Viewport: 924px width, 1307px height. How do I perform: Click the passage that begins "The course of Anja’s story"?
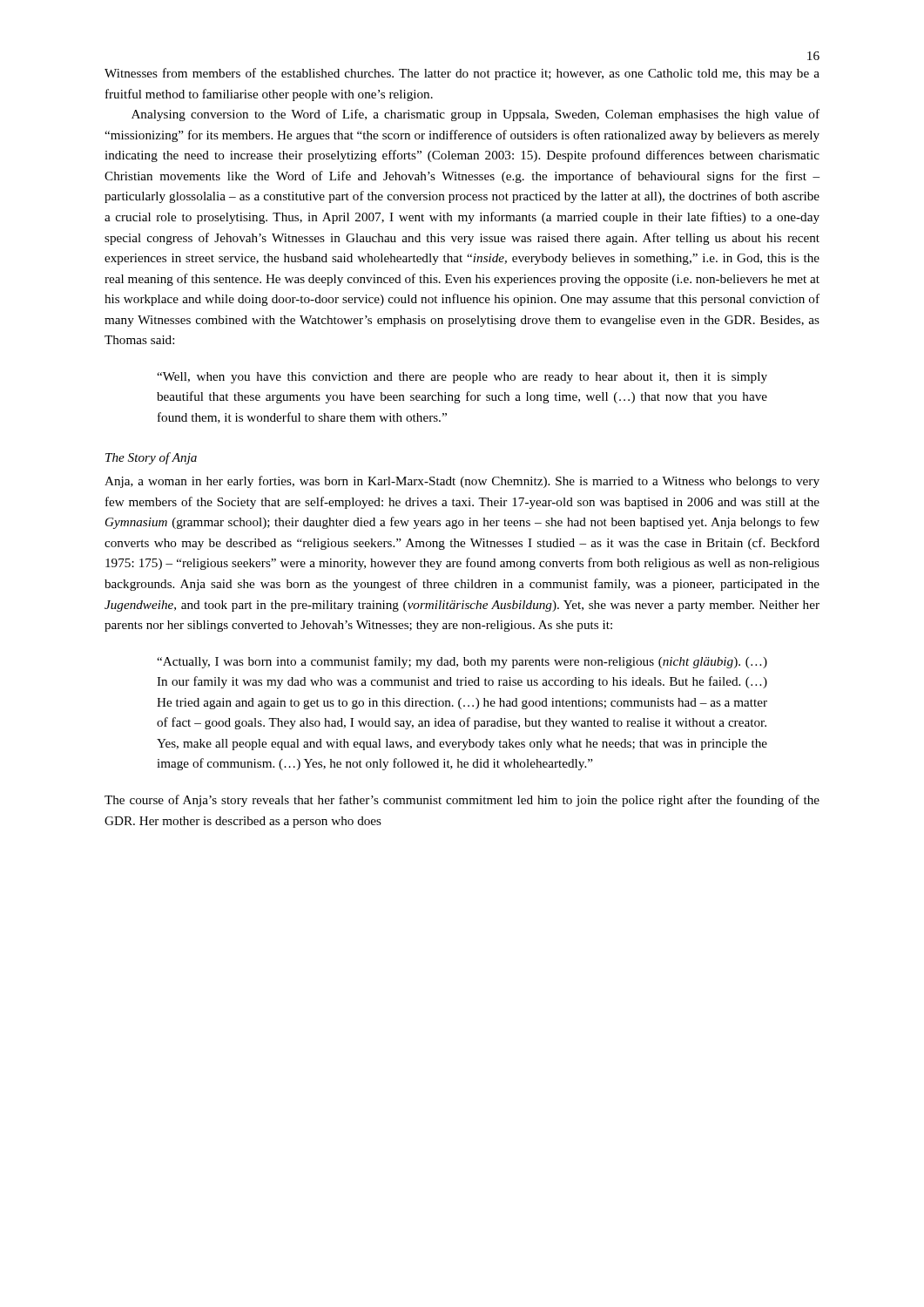[462, 810]
